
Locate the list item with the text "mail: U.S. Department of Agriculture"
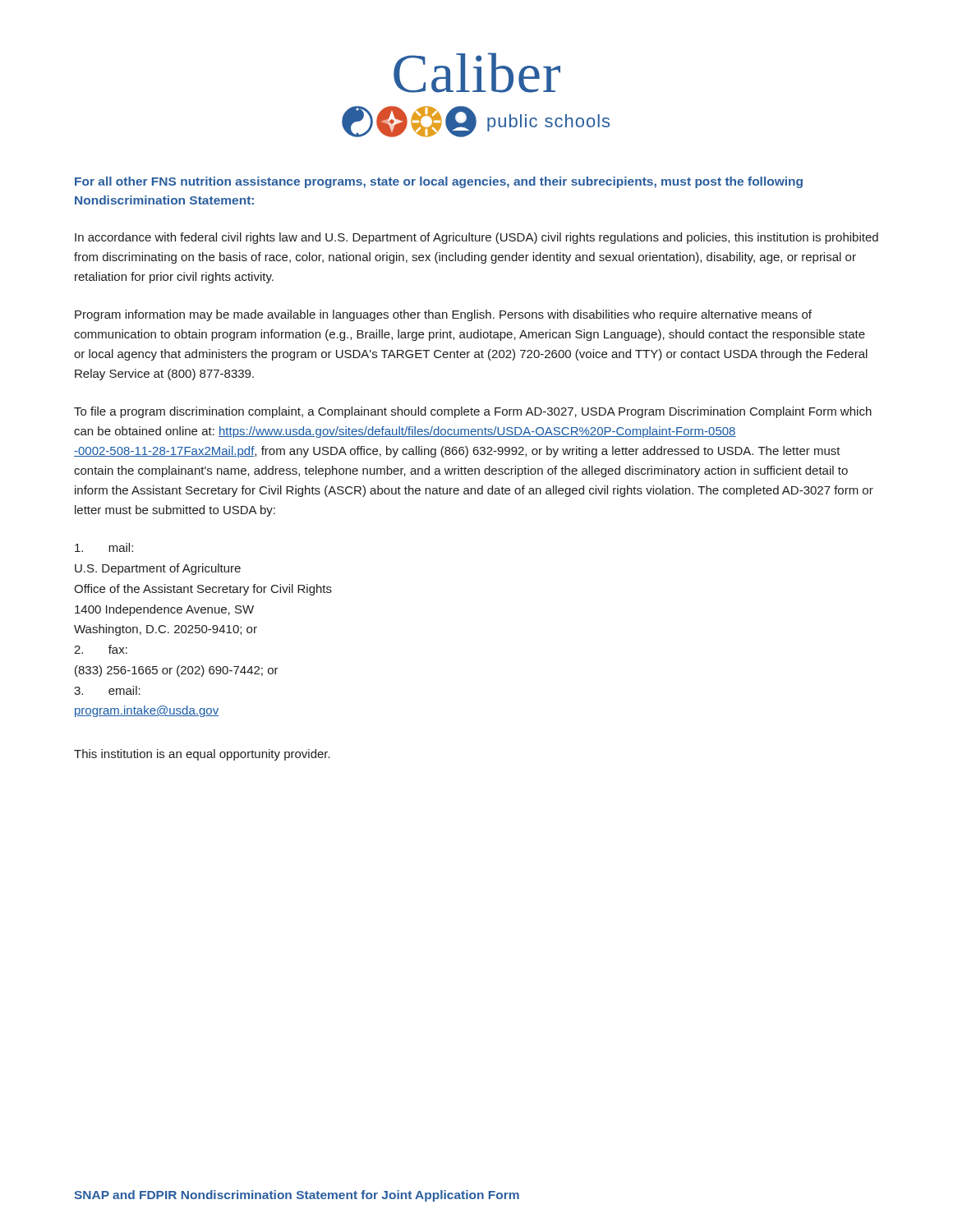click(x=203, y=588)
